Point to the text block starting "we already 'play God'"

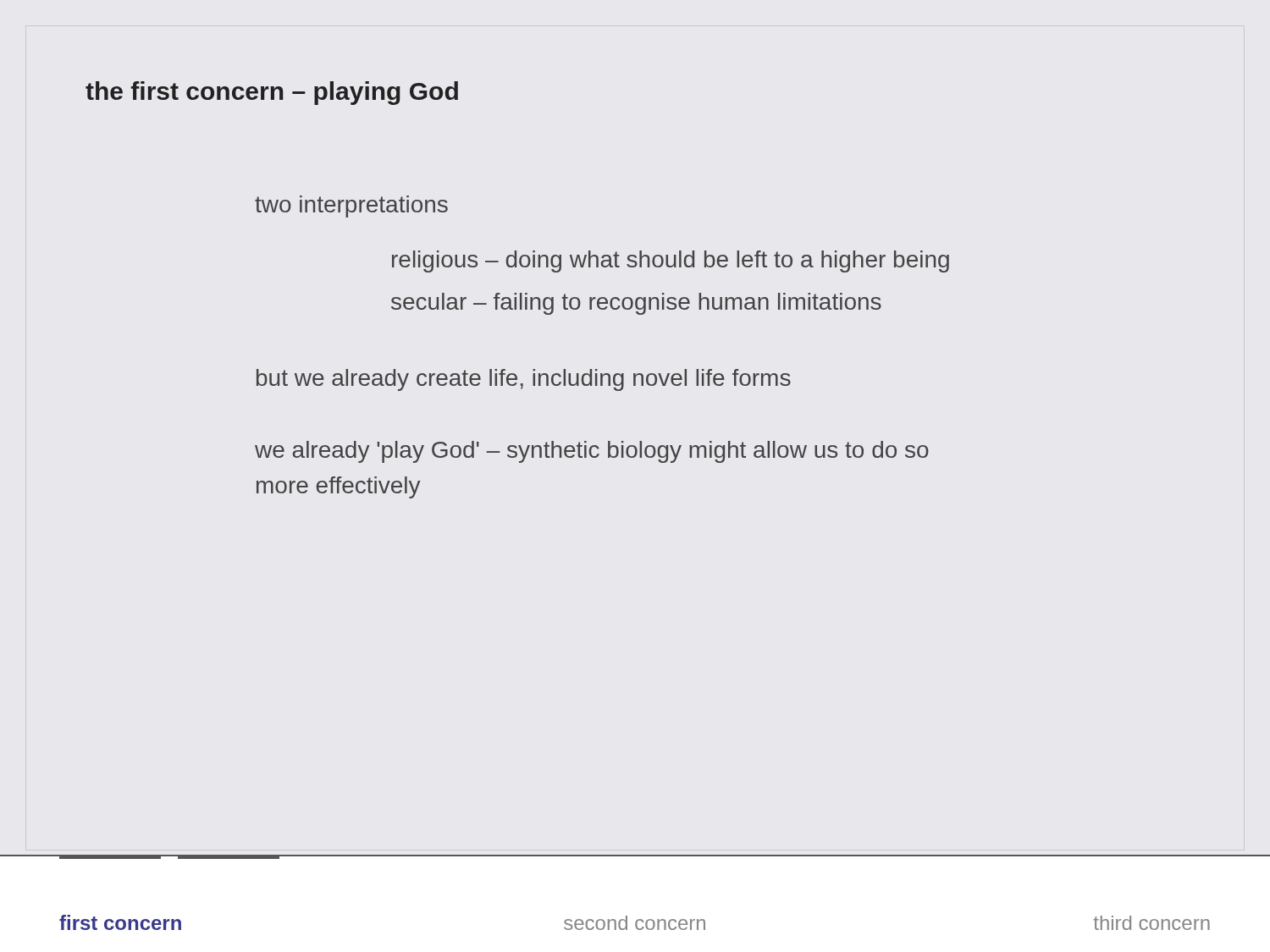click(592, 468)
